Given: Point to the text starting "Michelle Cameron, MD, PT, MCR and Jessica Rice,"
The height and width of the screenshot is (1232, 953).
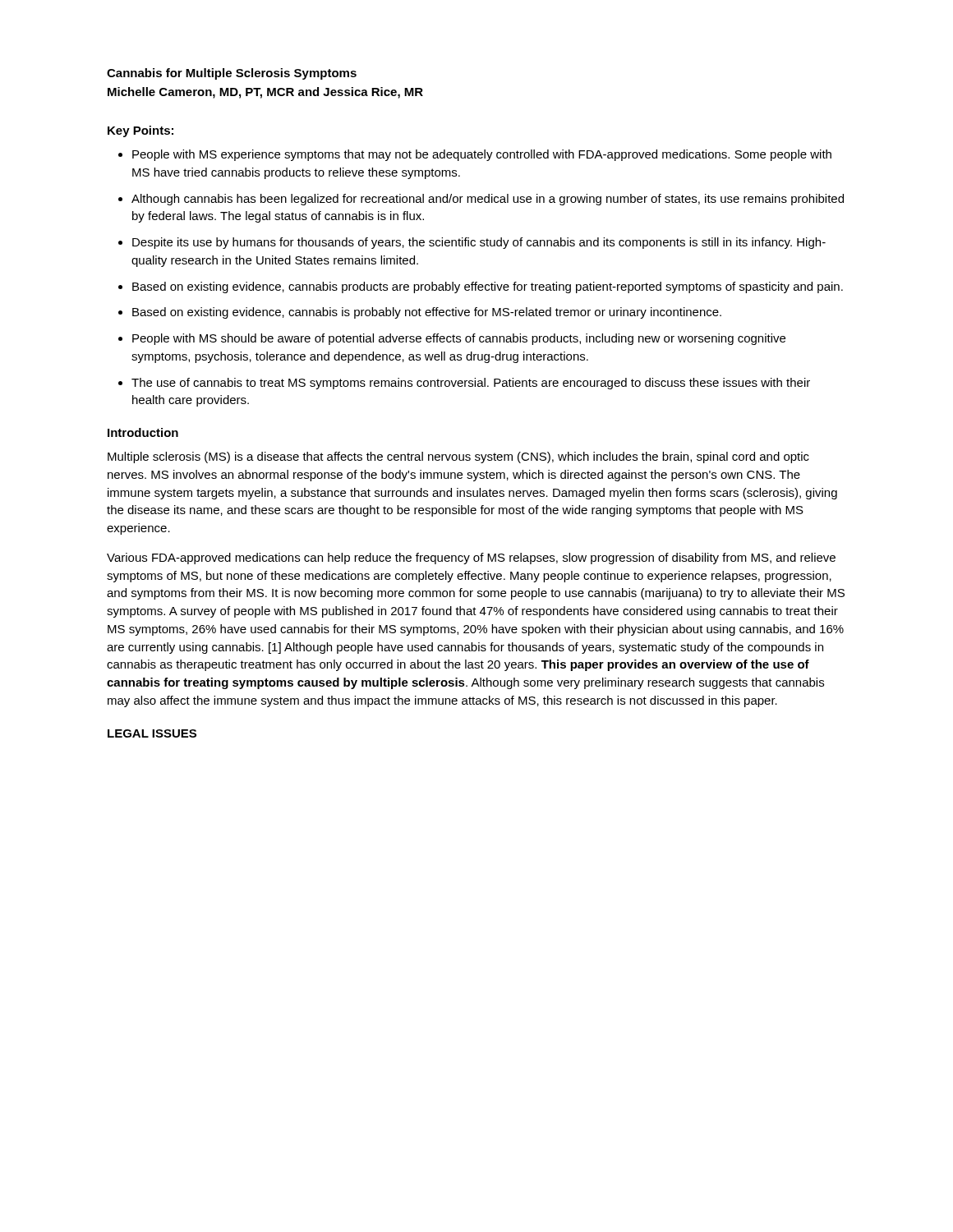Looking at the screenshot, I should tap(265, 93).
